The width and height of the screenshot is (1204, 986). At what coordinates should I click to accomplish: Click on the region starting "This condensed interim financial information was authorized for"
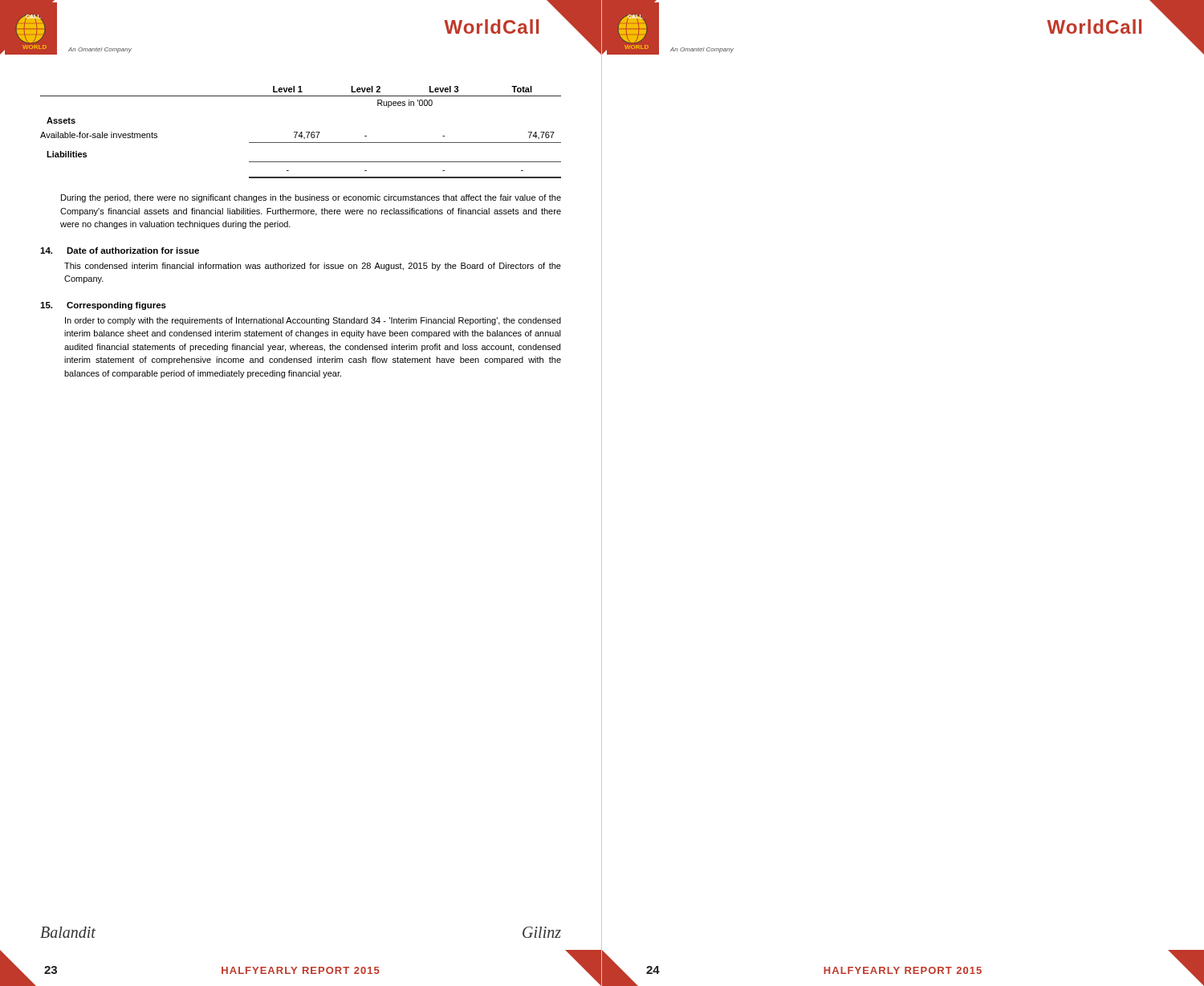coord(313,272)
